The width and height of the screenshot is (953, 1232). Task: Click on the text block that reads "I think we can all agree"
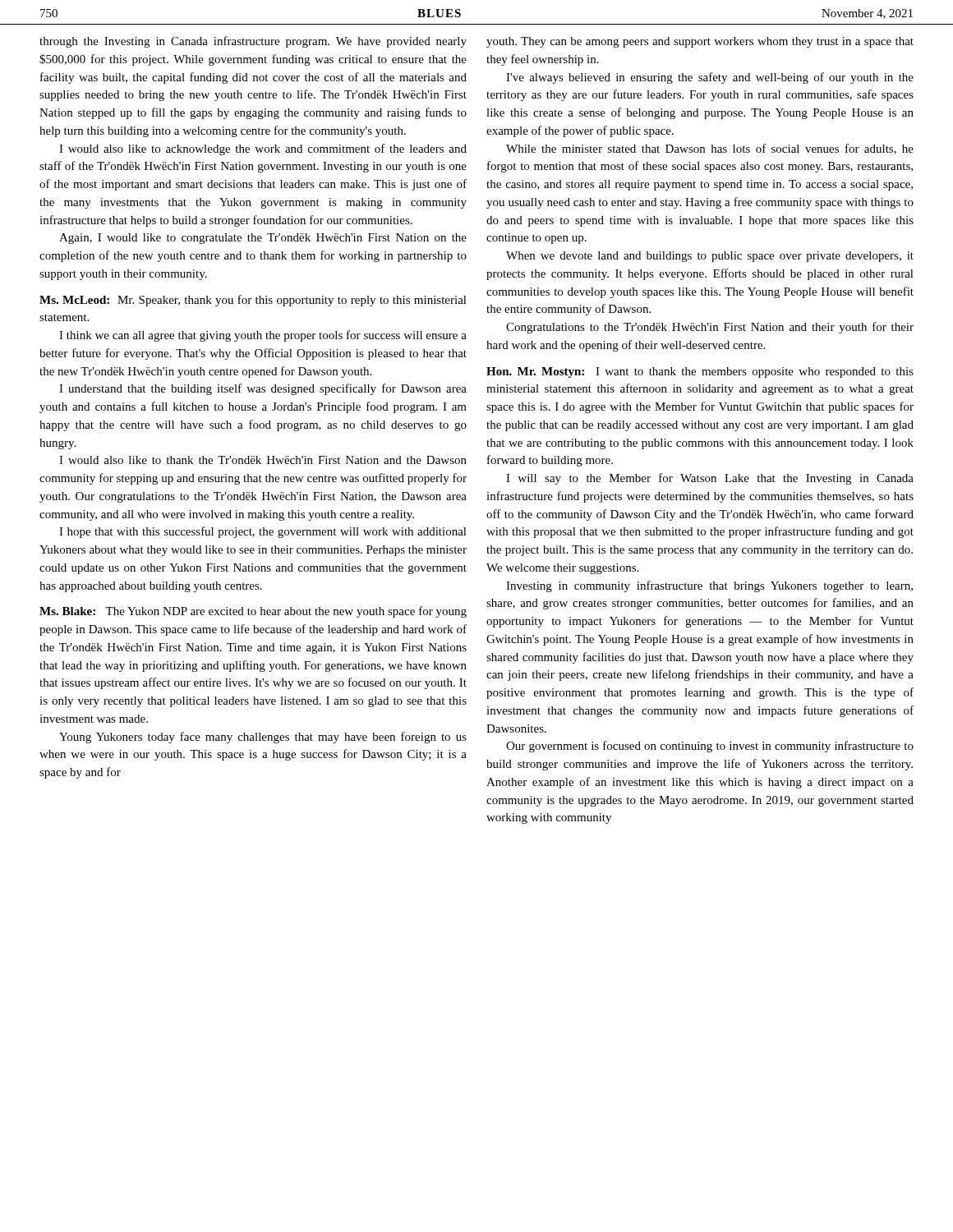253,354
